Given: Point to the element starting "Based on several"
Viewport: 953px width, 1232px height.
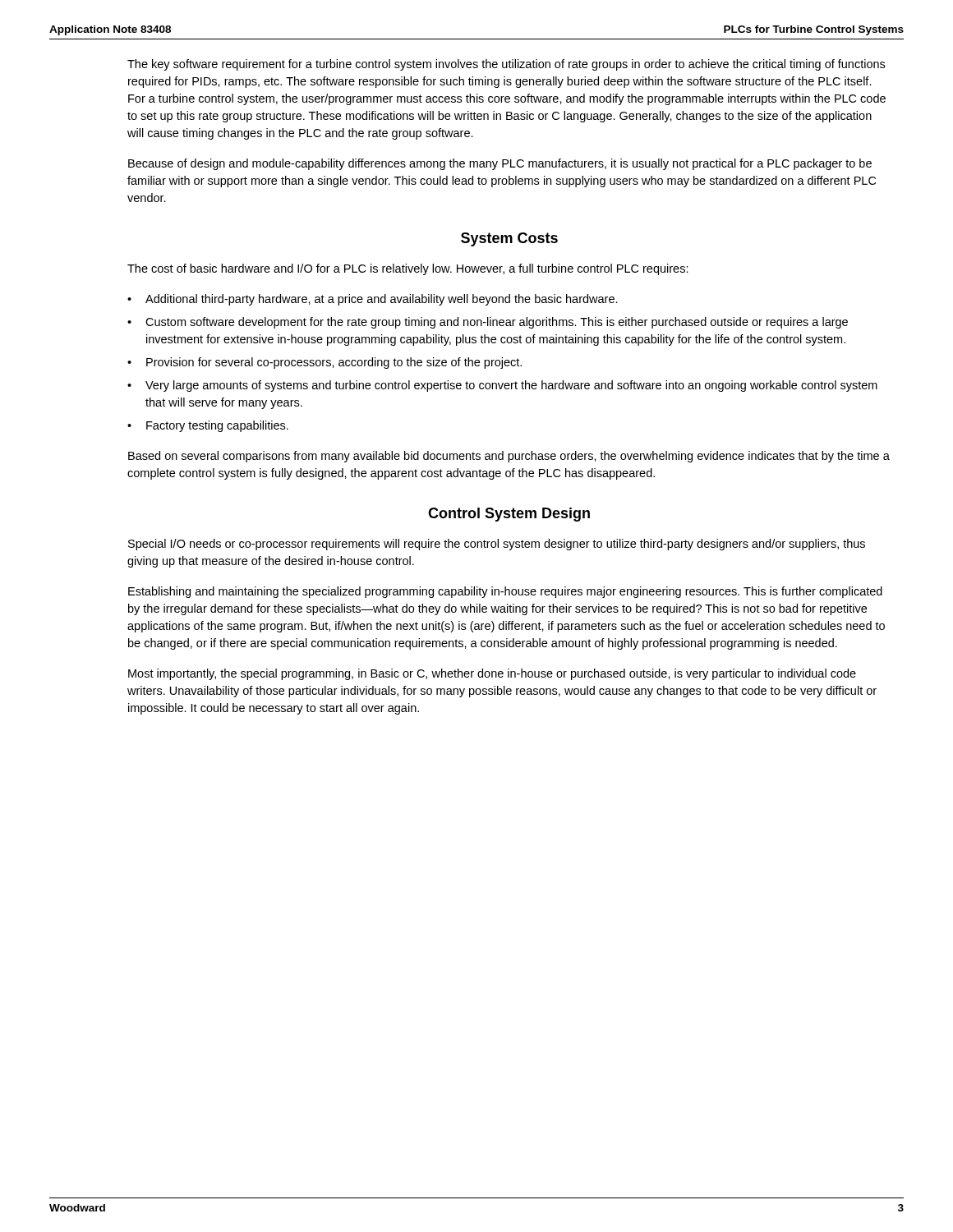Looking at the screenshot, I should [x=508, y=465].
